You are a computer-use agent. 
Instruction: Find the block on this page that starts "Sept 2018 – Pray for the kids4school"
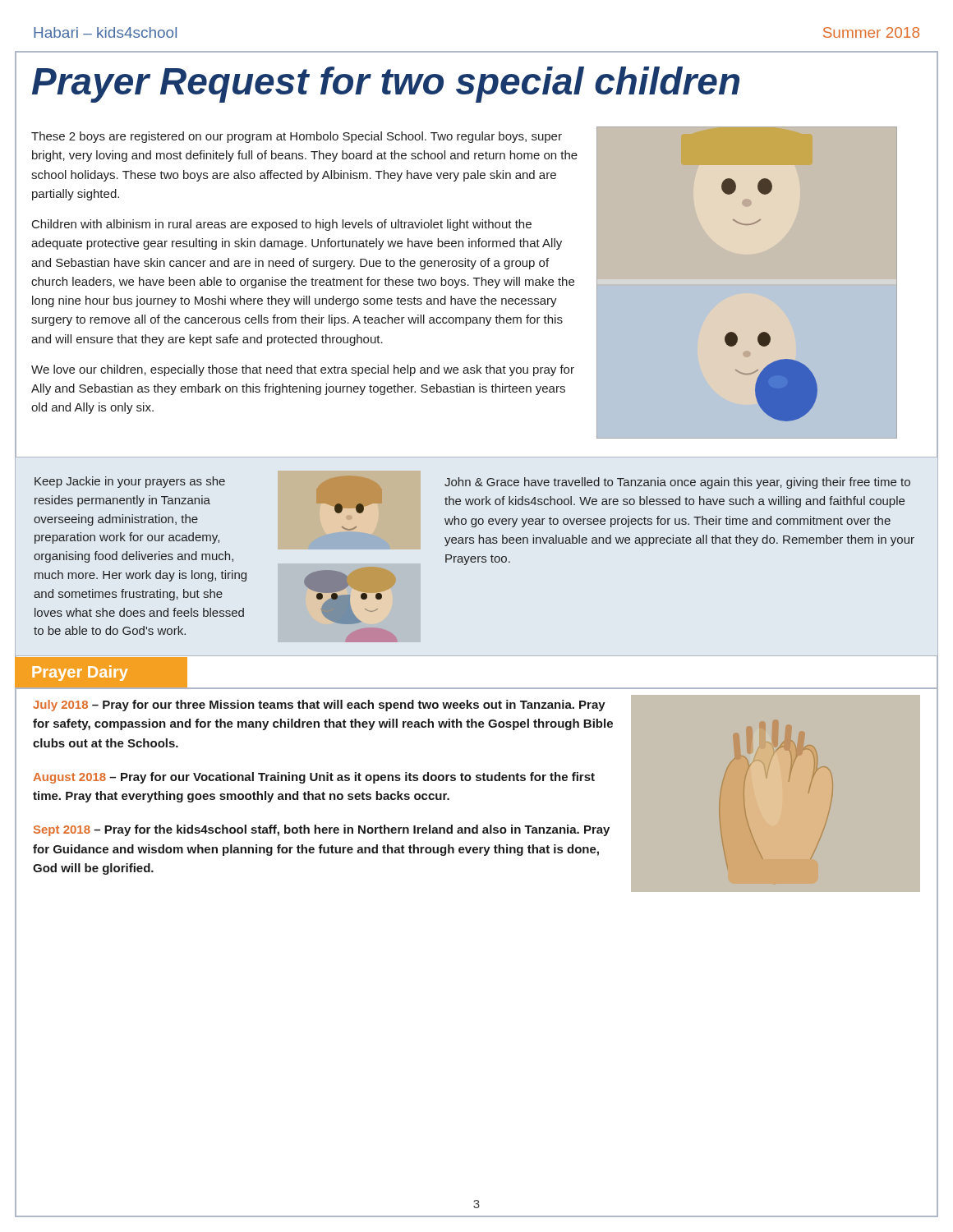[x=321, y=848]
